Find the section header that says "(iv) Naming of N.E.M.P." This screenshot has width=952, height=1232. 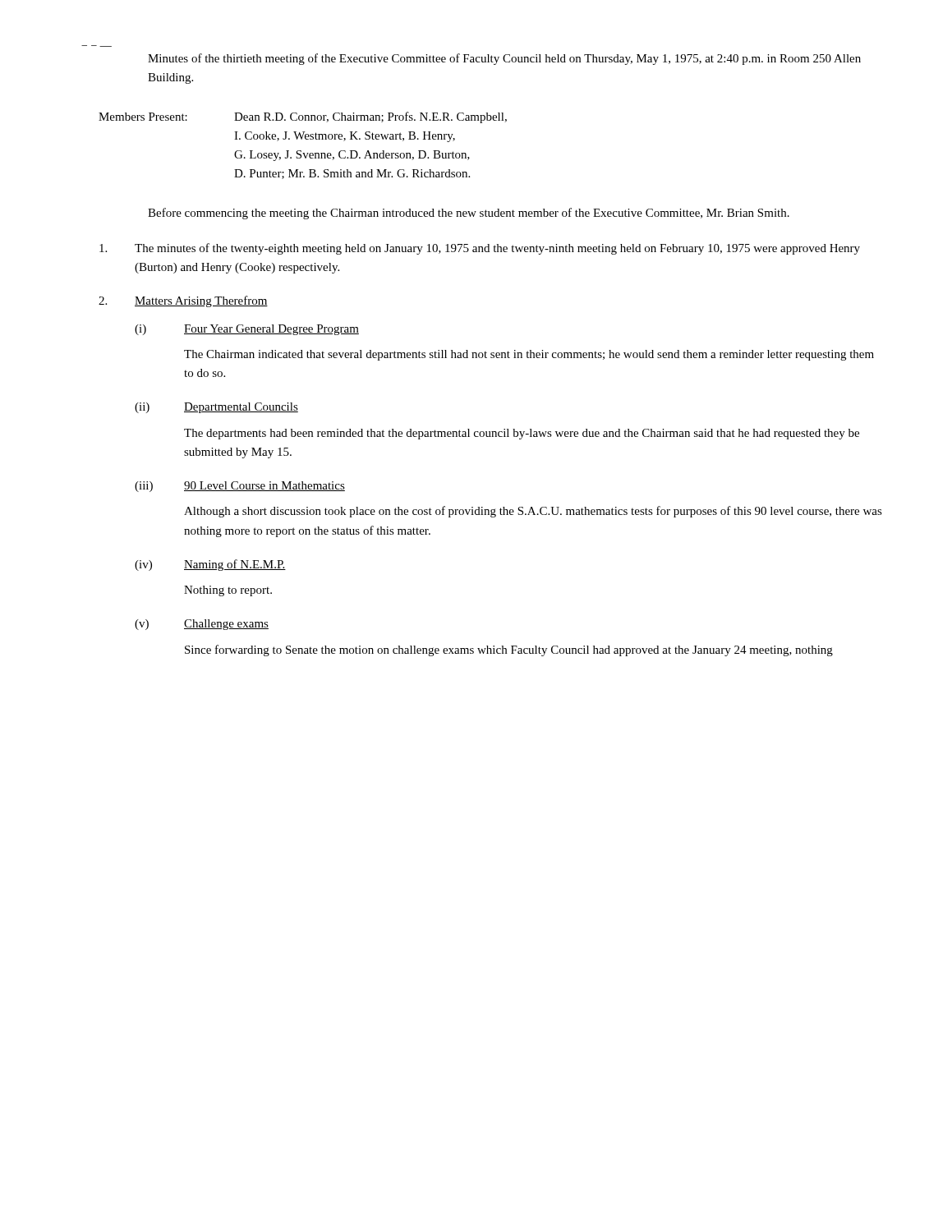pos(210,565)
